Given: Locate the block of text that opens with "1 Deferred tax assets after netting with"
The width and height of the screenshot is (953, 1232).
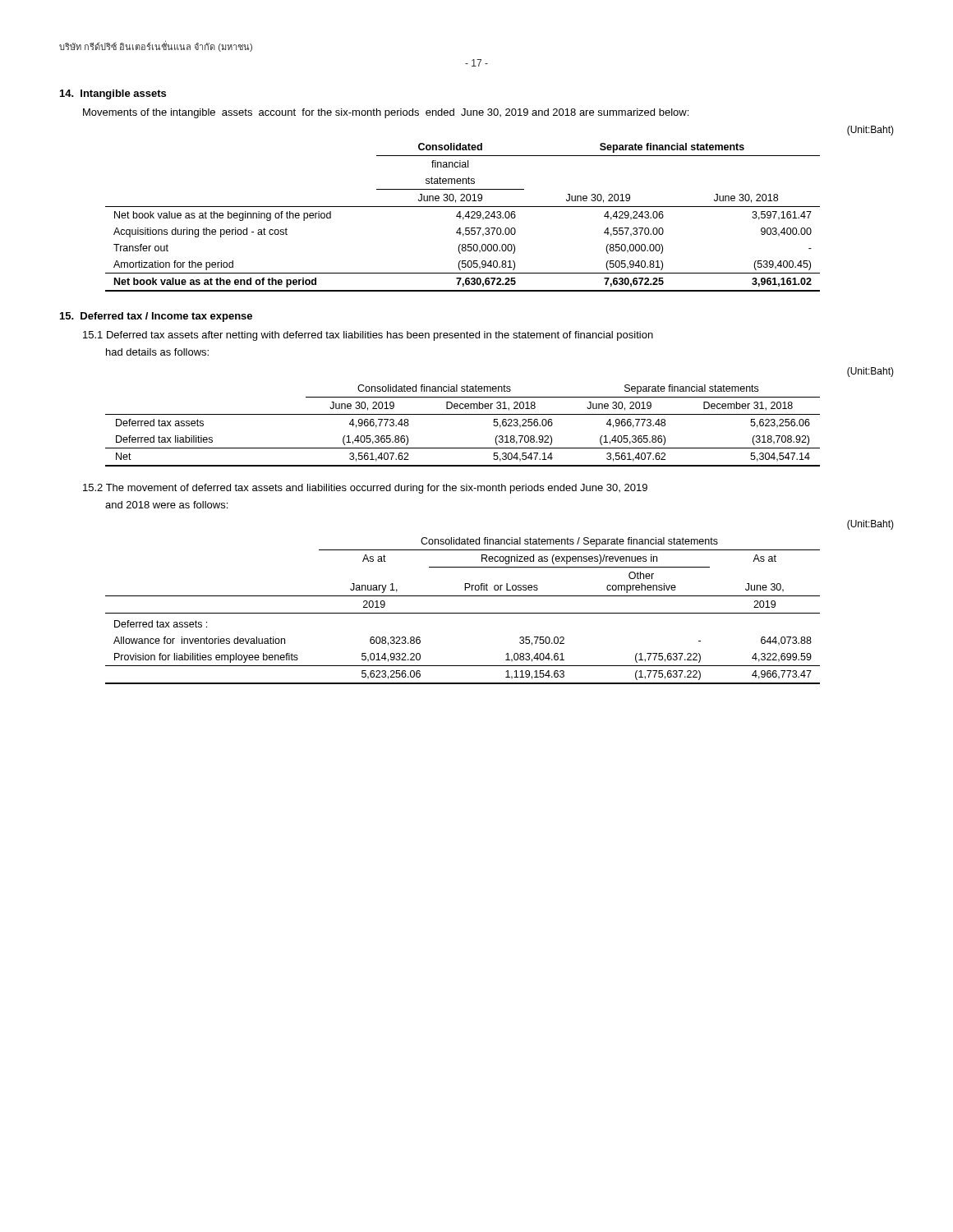Looking at the screenshot, I should (x=368, y=334).
